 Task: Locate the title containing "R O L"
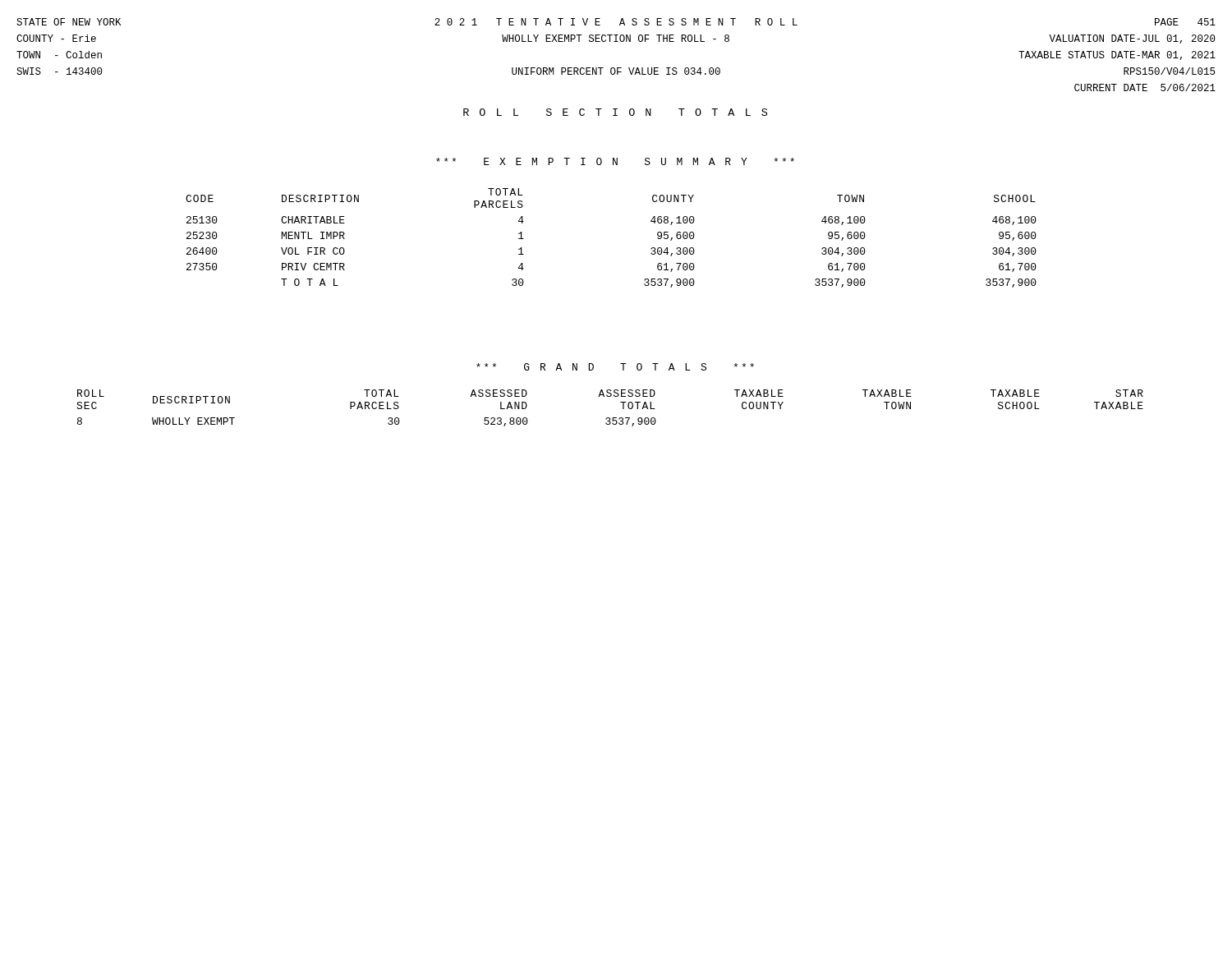click(616, 113)
